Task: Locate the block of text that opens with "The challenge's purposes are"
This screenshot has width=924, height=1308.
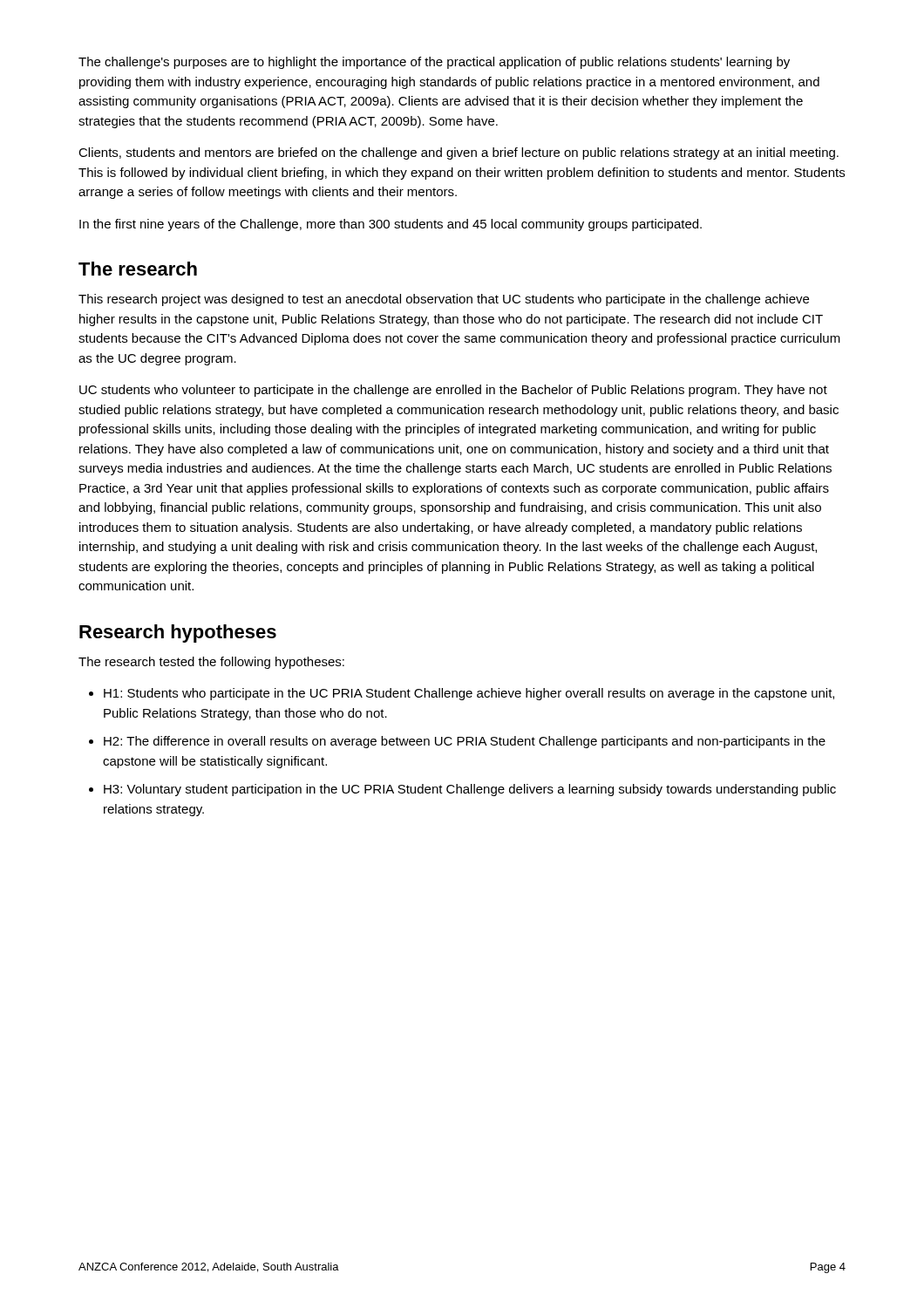Action: (x=462, y=92)
